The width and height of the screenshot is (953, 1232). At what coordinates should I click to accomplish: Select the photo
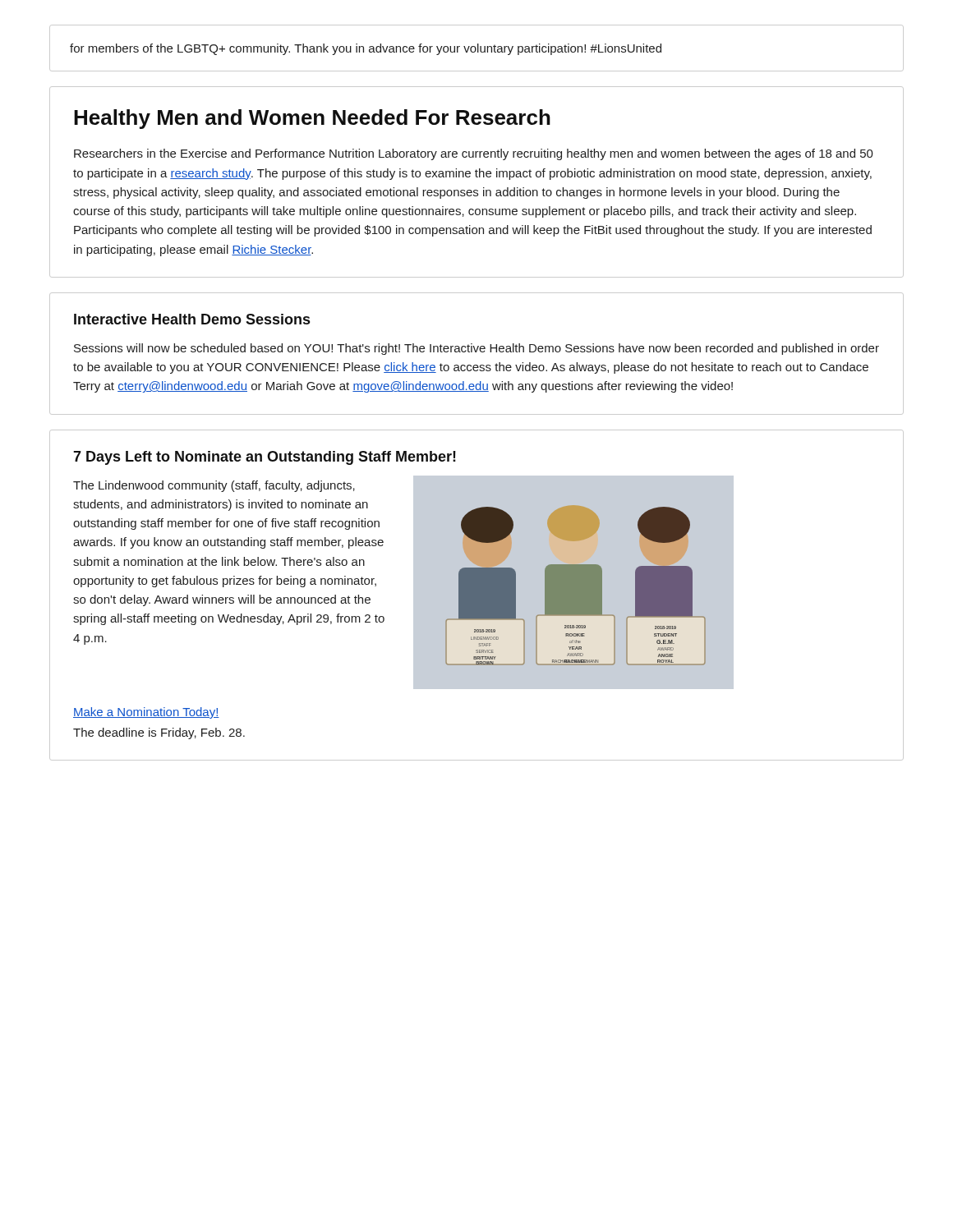(x=647, y=582)
